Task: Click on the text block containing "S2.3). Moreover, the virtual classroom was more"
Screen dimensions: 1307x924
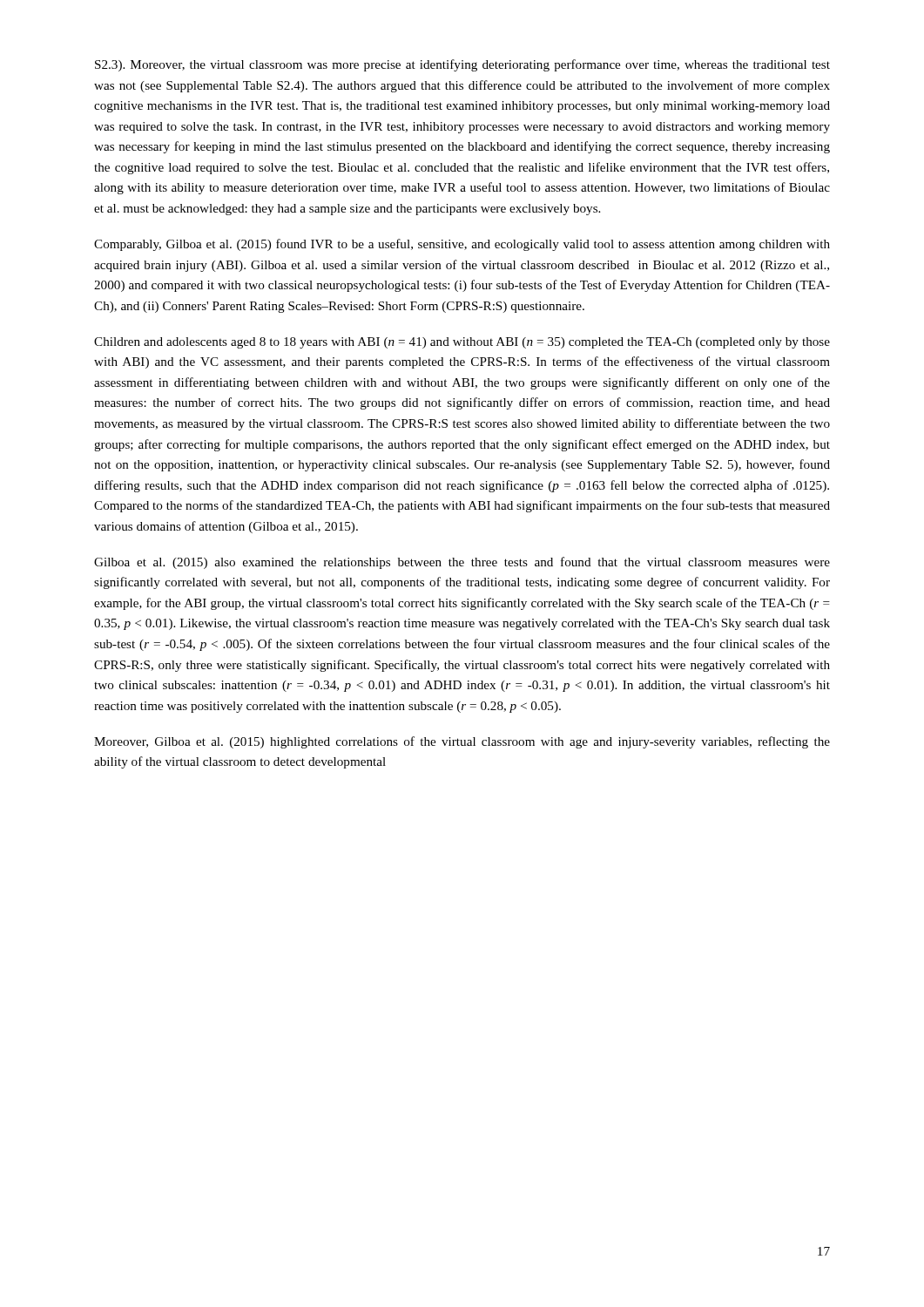Action: coord(462,136)
